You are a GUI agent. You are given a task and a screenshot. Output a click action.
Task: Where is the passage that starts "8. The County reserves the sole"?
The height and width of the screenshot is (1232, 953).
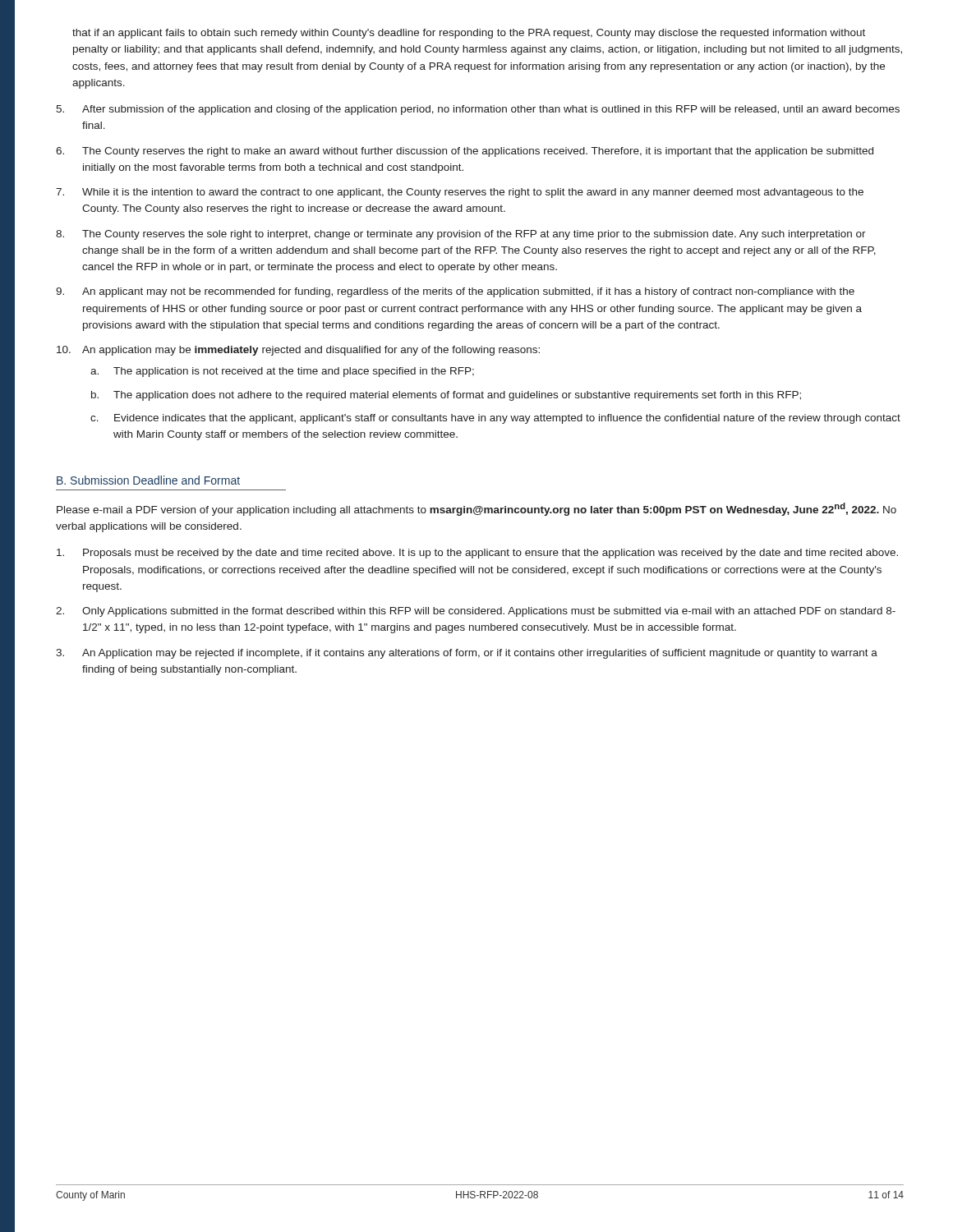coord(480,250)
